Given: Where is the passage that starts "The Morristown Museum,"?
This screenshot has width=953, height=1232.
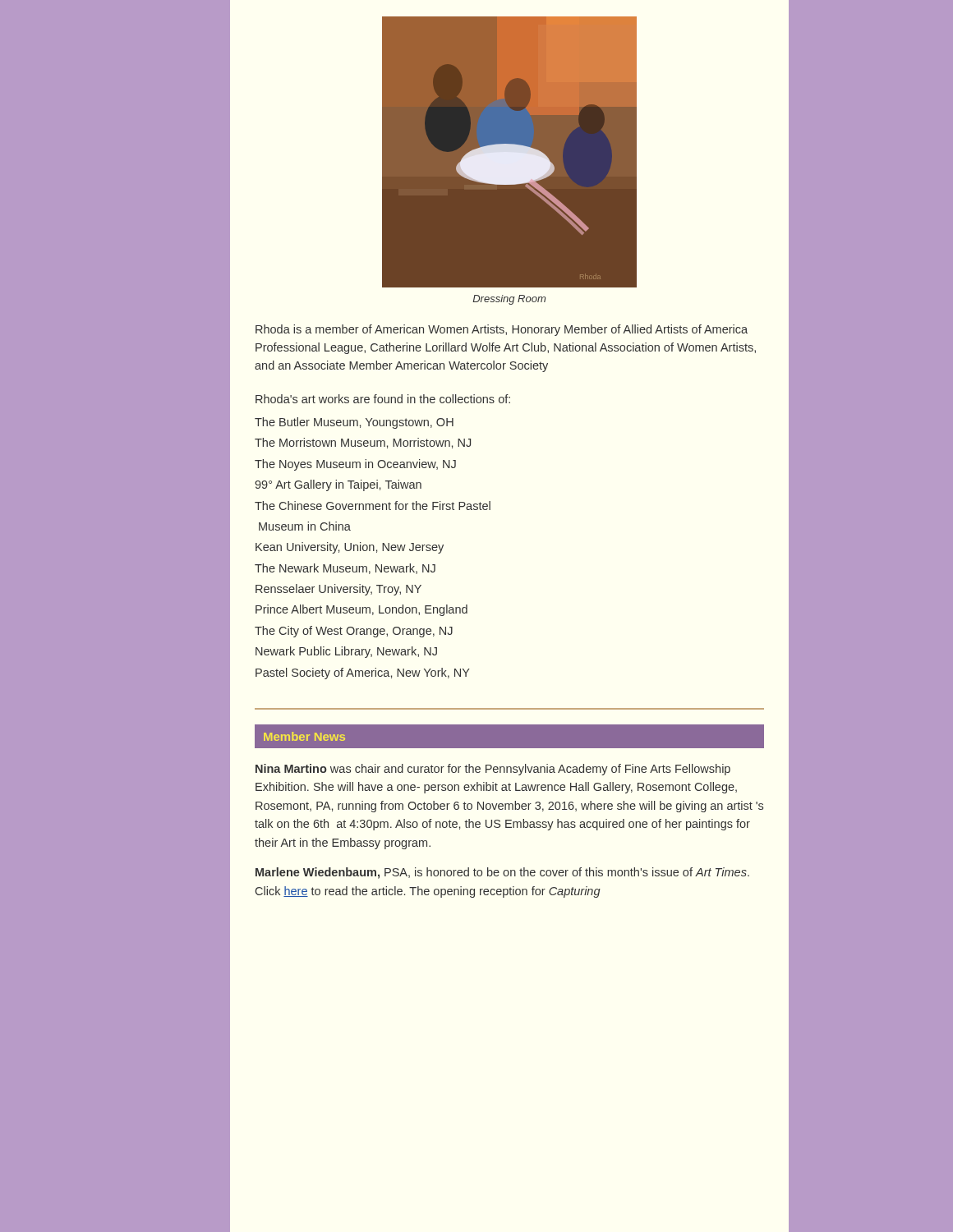Looking at the screenshot, I should [363, 443].
